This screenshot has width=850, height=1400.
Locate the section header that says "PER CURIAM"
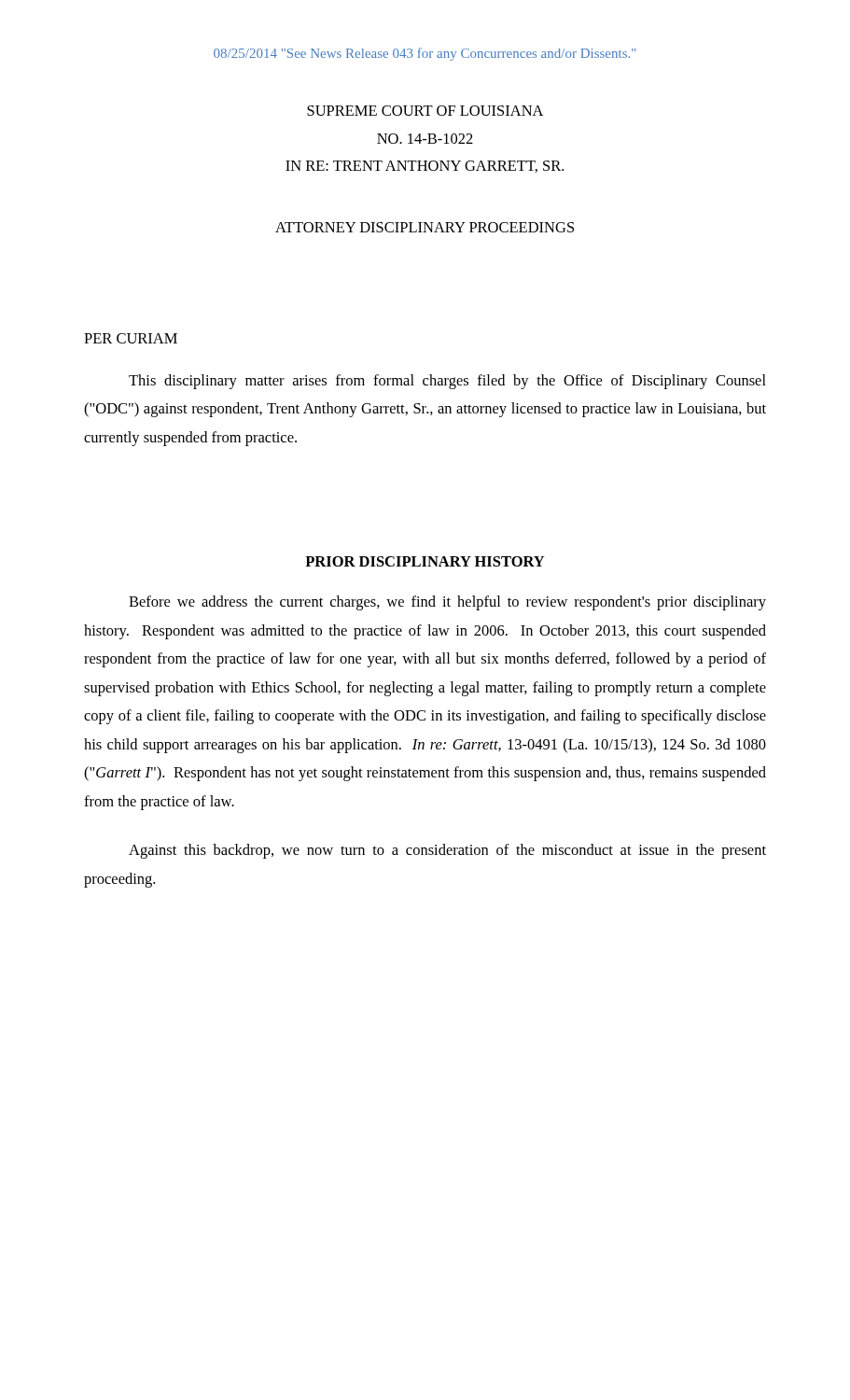(x=131, y=338)
